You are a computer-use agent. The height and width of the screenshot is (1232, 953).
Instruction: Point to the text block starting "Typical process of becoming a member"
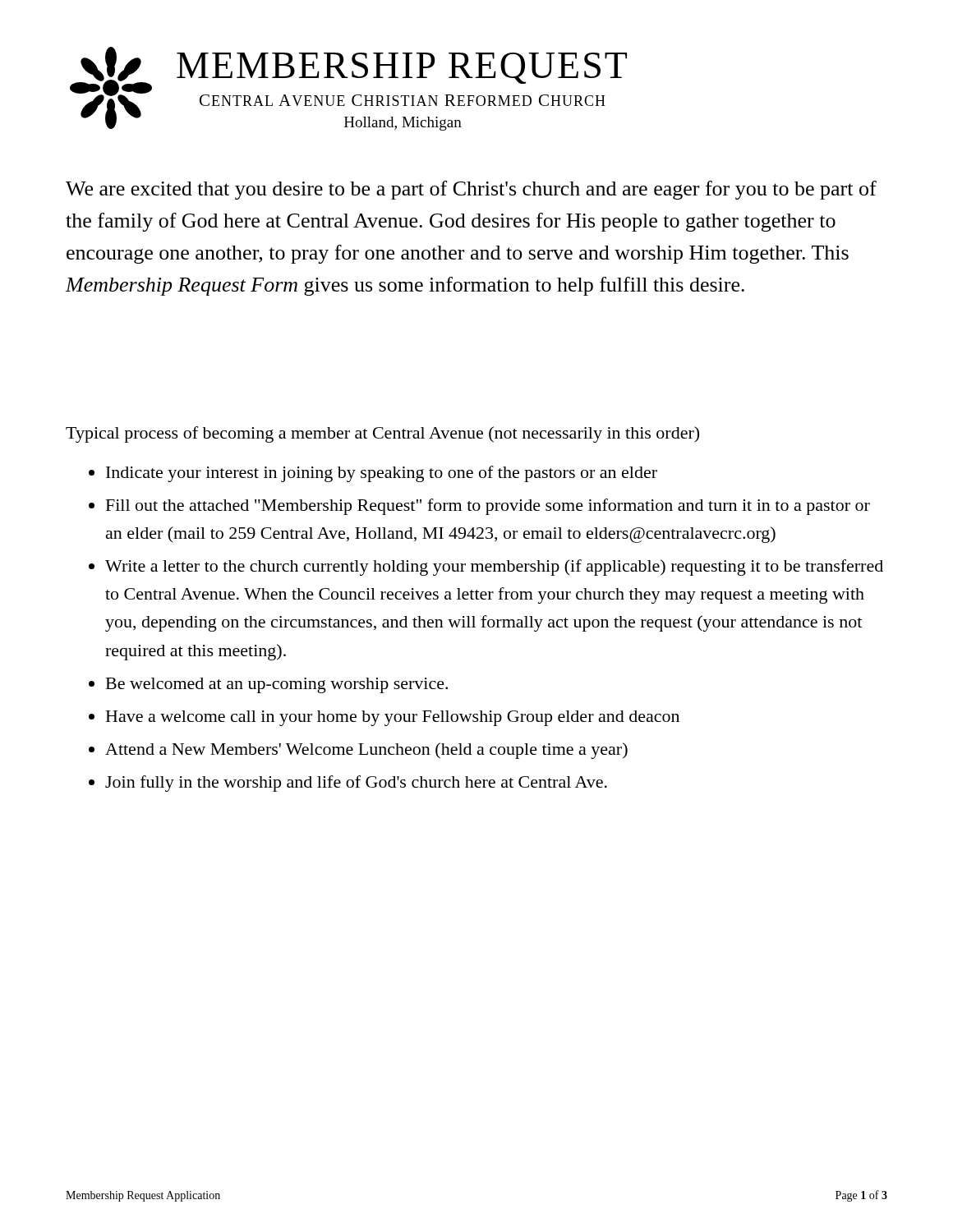pos(383,432)
